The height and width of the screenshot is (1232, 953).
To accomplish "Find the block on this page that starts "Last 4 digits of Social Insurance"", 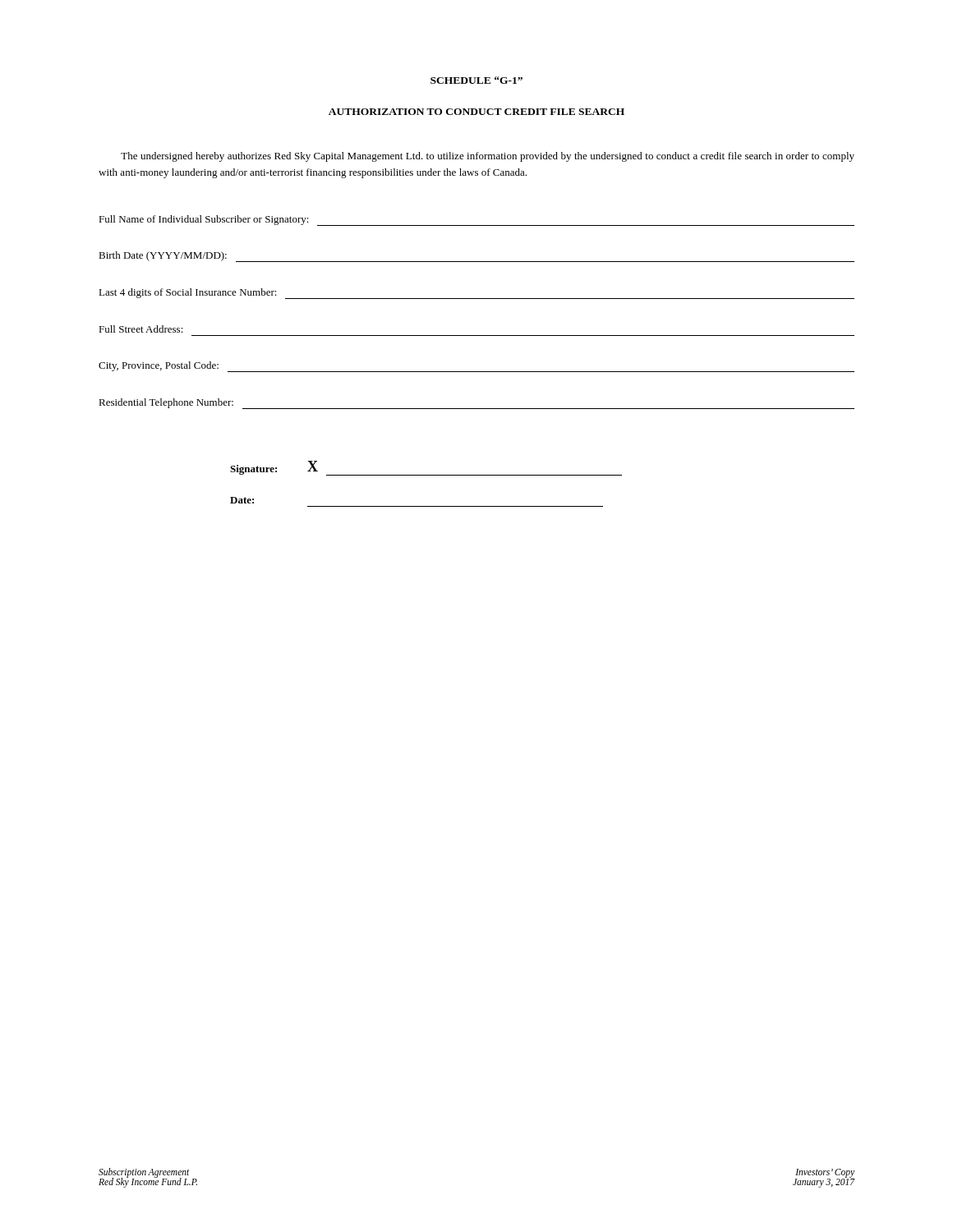I will [x=476, y=292].
